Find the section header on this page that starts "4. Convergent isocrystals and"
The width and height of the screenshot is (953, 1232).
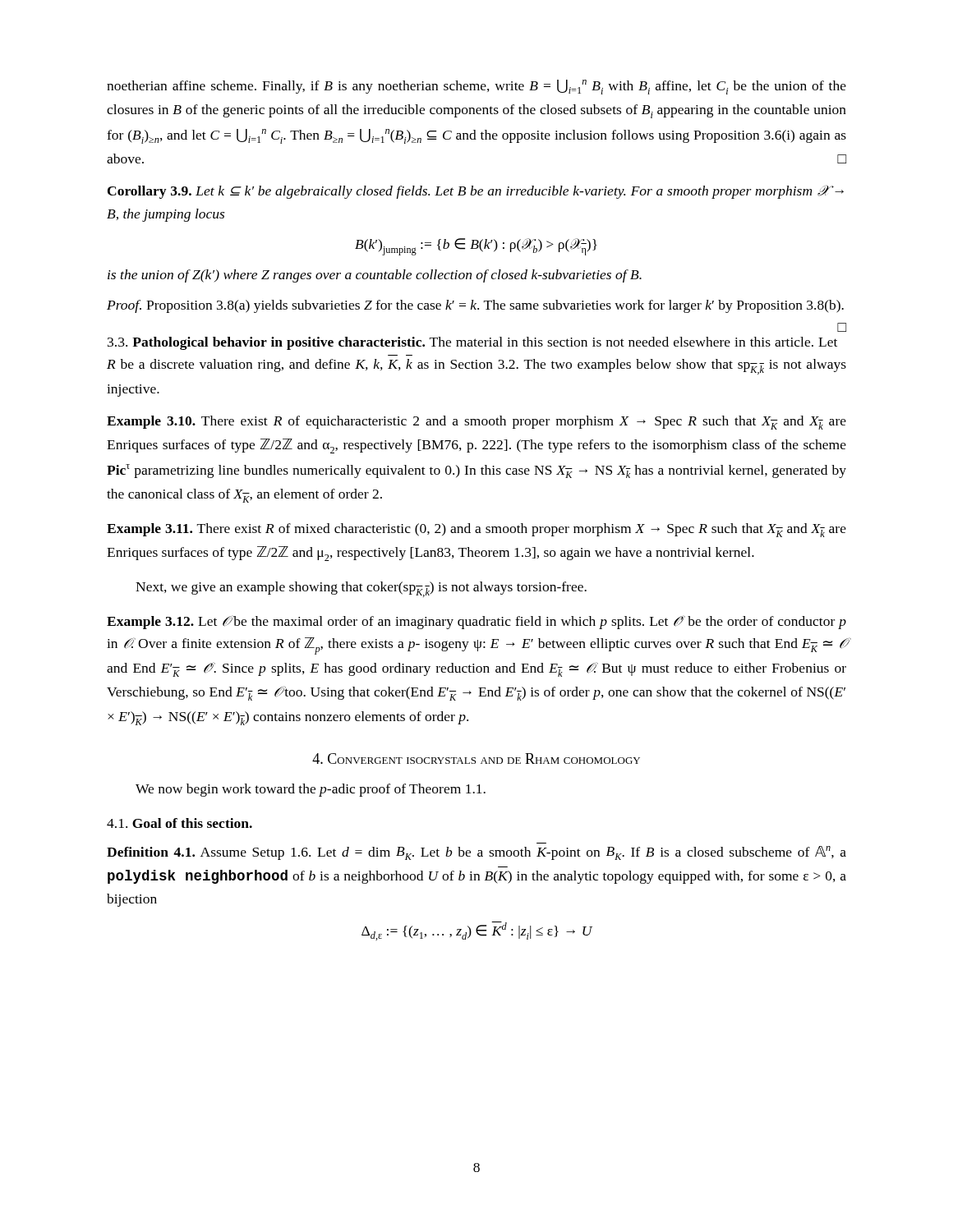click(476, 760)
